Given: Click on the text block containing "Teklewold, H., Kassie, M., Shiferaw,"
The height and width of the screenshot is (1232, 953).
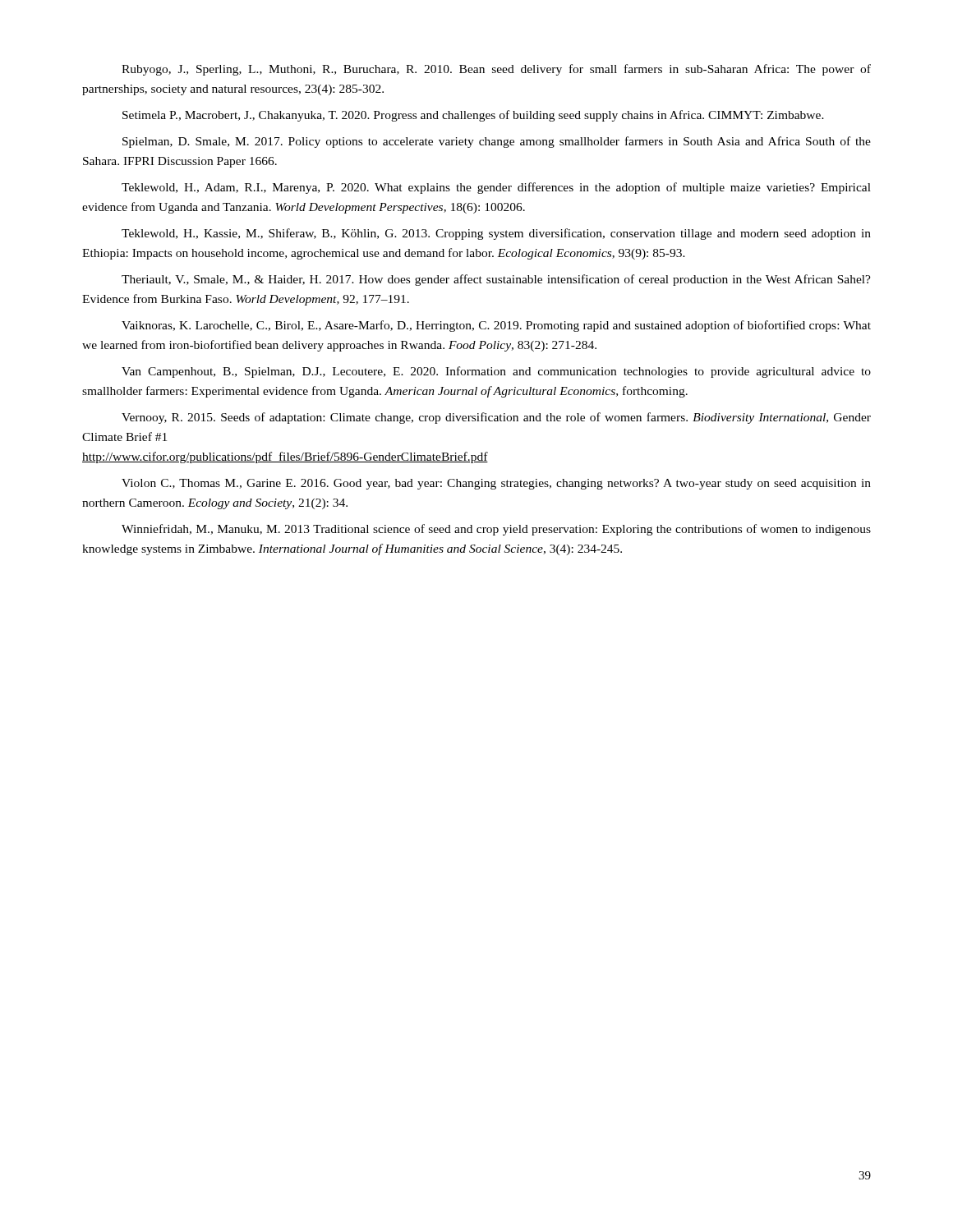Looking at the screenshot, I should 476,243.
